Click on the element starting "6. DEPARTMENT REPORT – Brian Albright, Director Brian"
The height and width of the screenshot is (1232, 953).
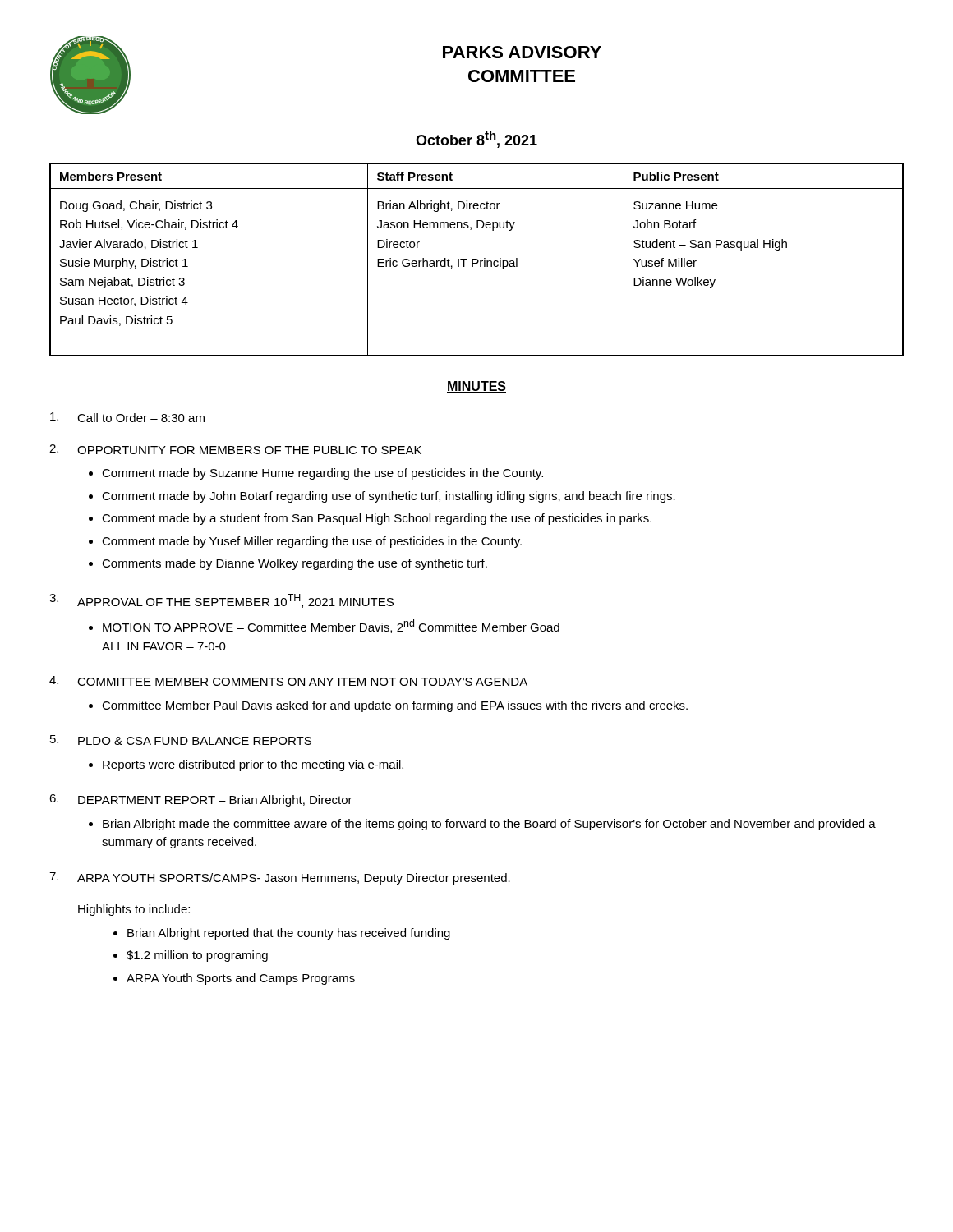(476, 823)
